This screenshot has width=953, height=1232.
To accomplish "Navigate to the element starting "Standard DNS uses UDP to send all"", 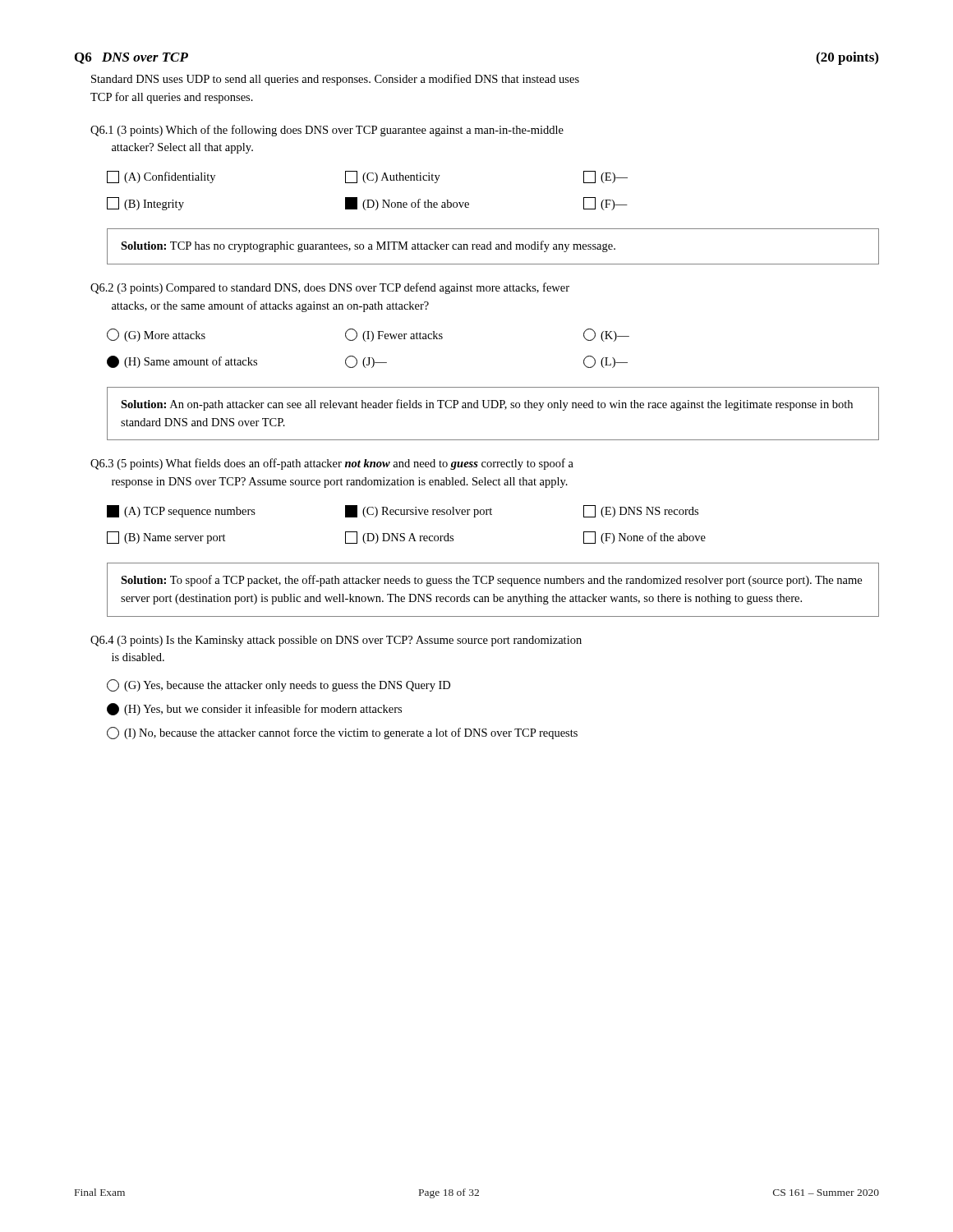I will pos(335,88).
